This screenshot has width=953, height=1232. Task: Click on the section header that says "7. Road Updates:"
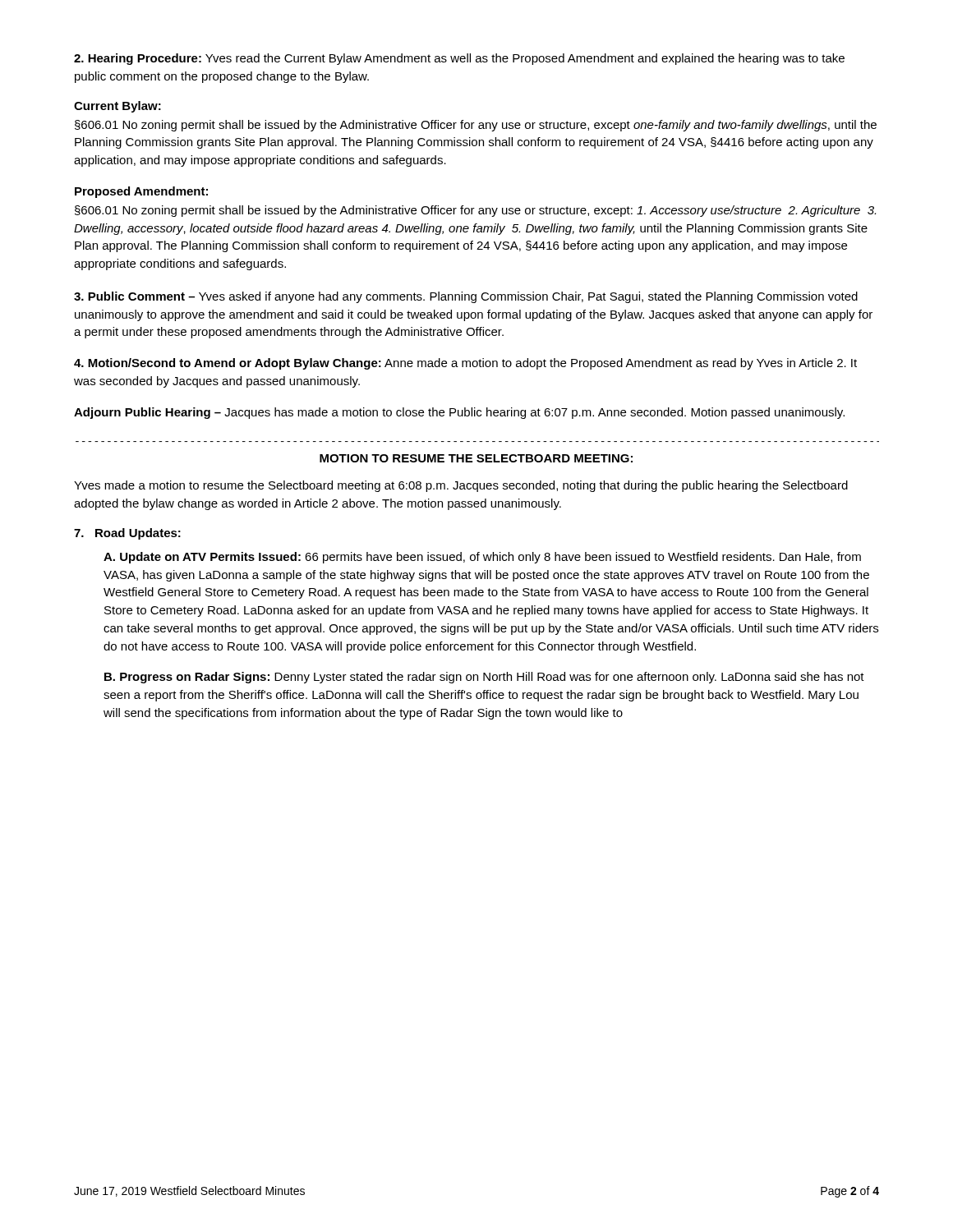point(128,532)
